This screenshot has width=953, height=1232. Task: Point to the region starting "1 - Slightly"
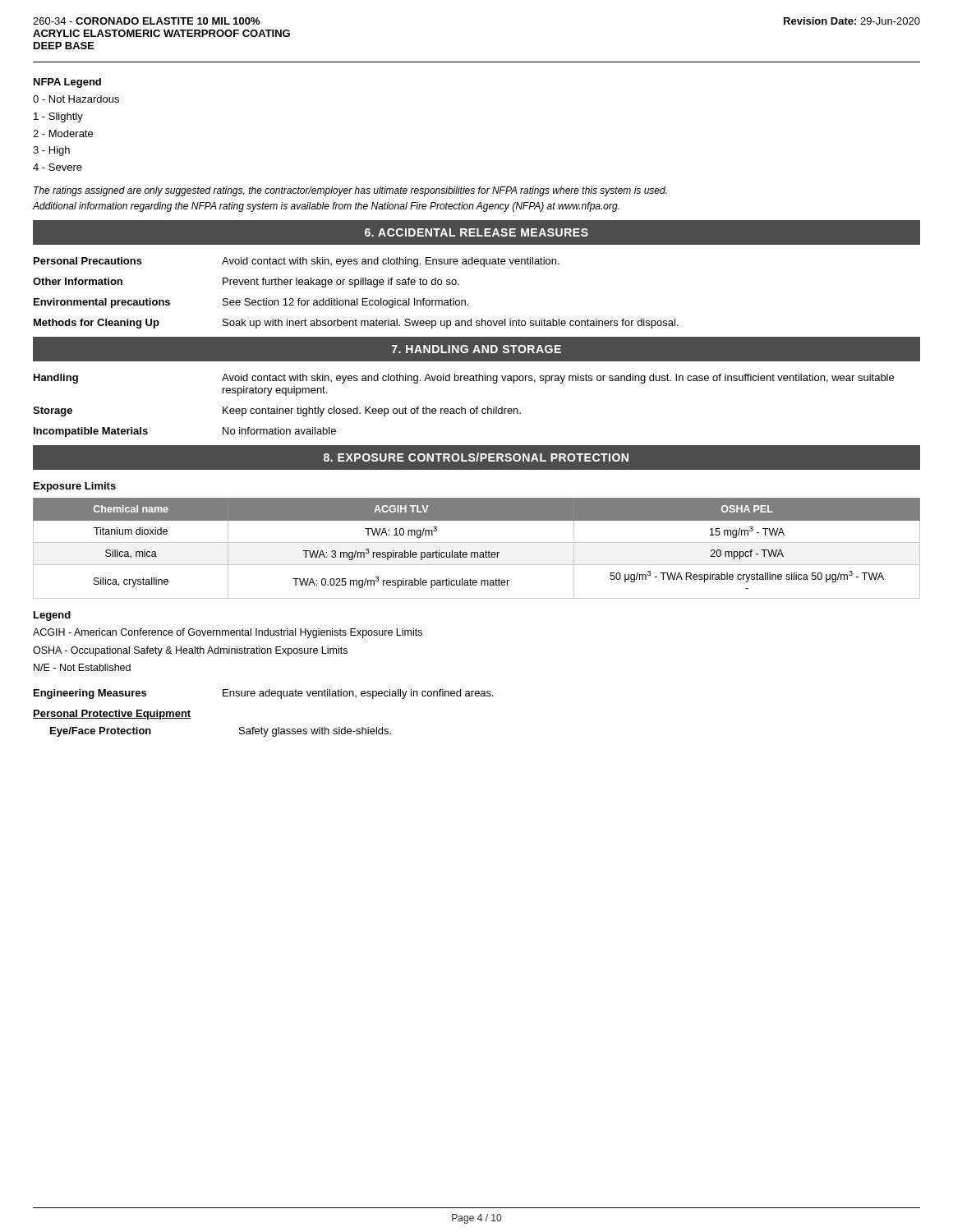[58, 116]
